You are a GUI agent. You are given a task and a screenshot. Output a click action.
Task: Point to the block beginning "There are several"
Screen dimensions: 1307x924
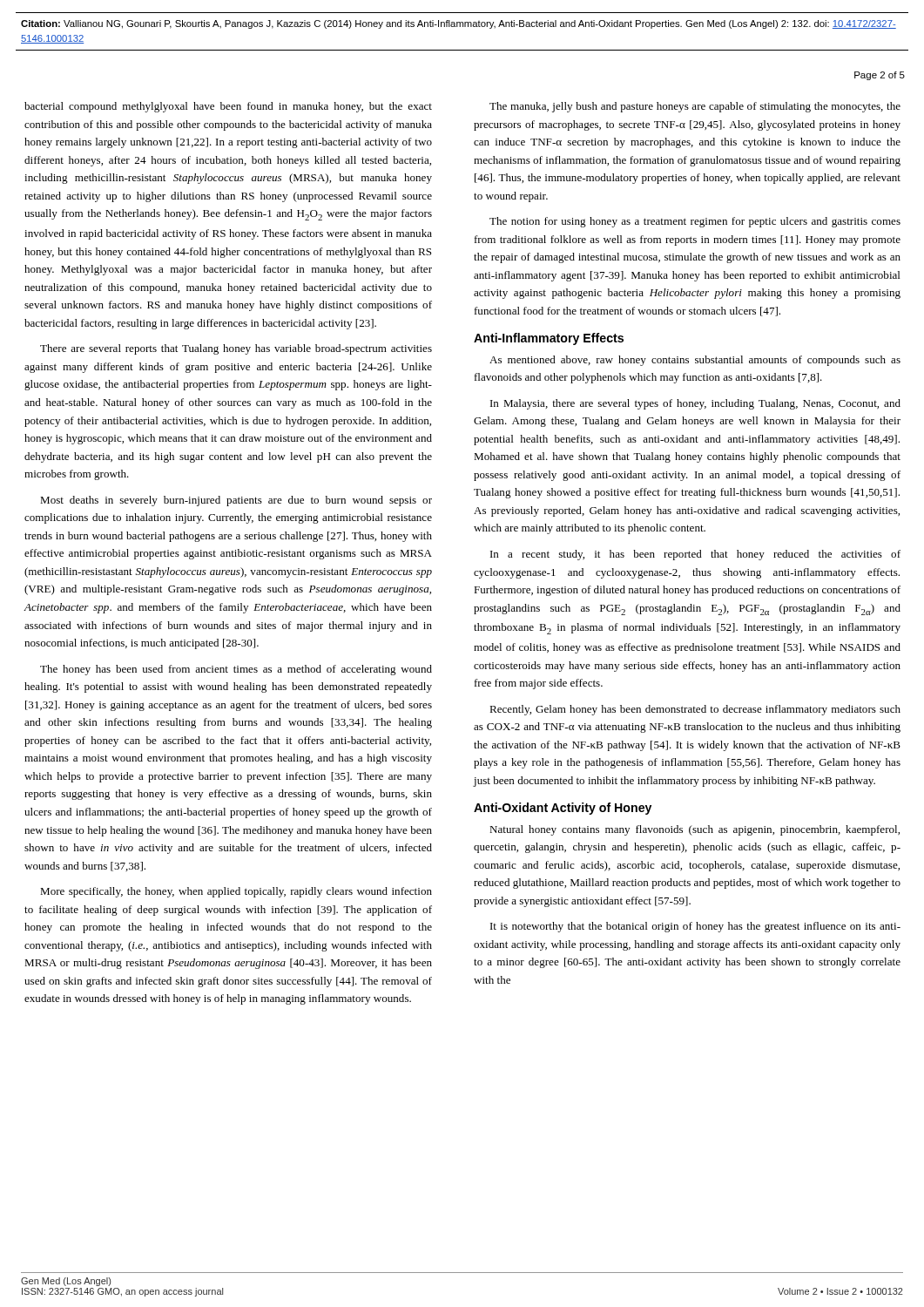228,412
